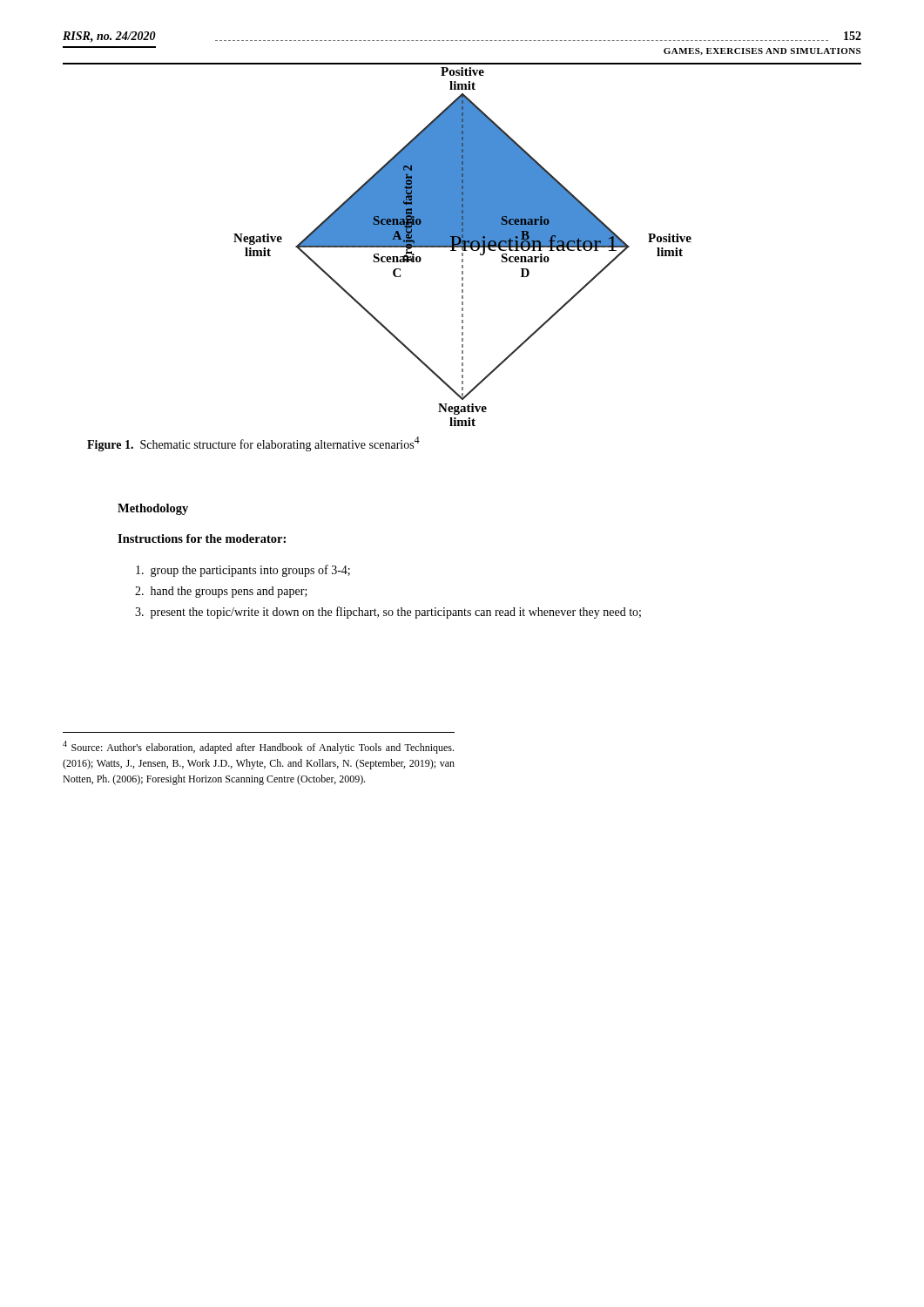
Task: Point to the region starting "Figure 1. Schematic structure for"
Action: tap(241, 443)
